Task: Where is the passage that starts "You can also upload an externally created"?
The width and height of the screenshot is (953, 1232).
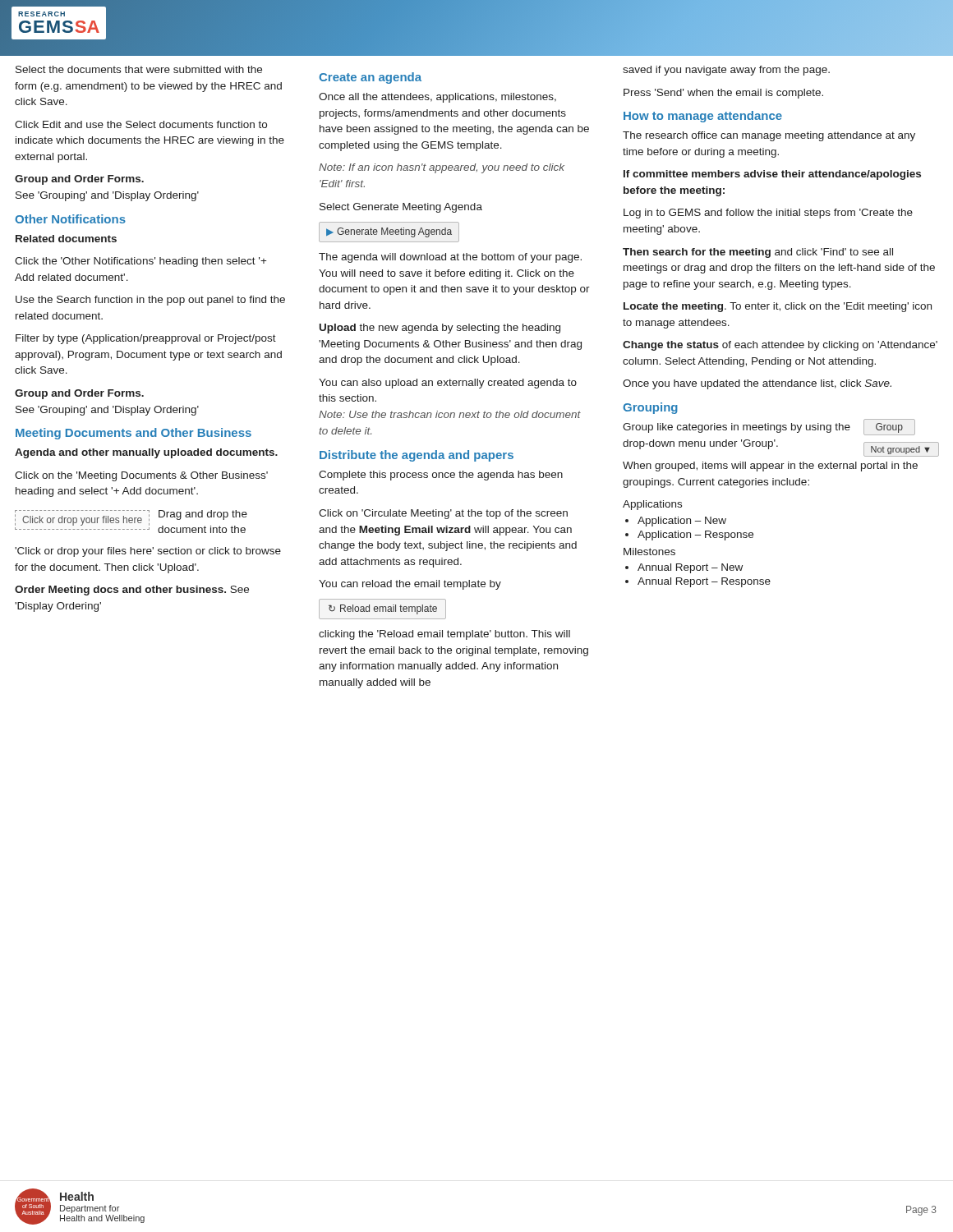Action: (449, 406)
